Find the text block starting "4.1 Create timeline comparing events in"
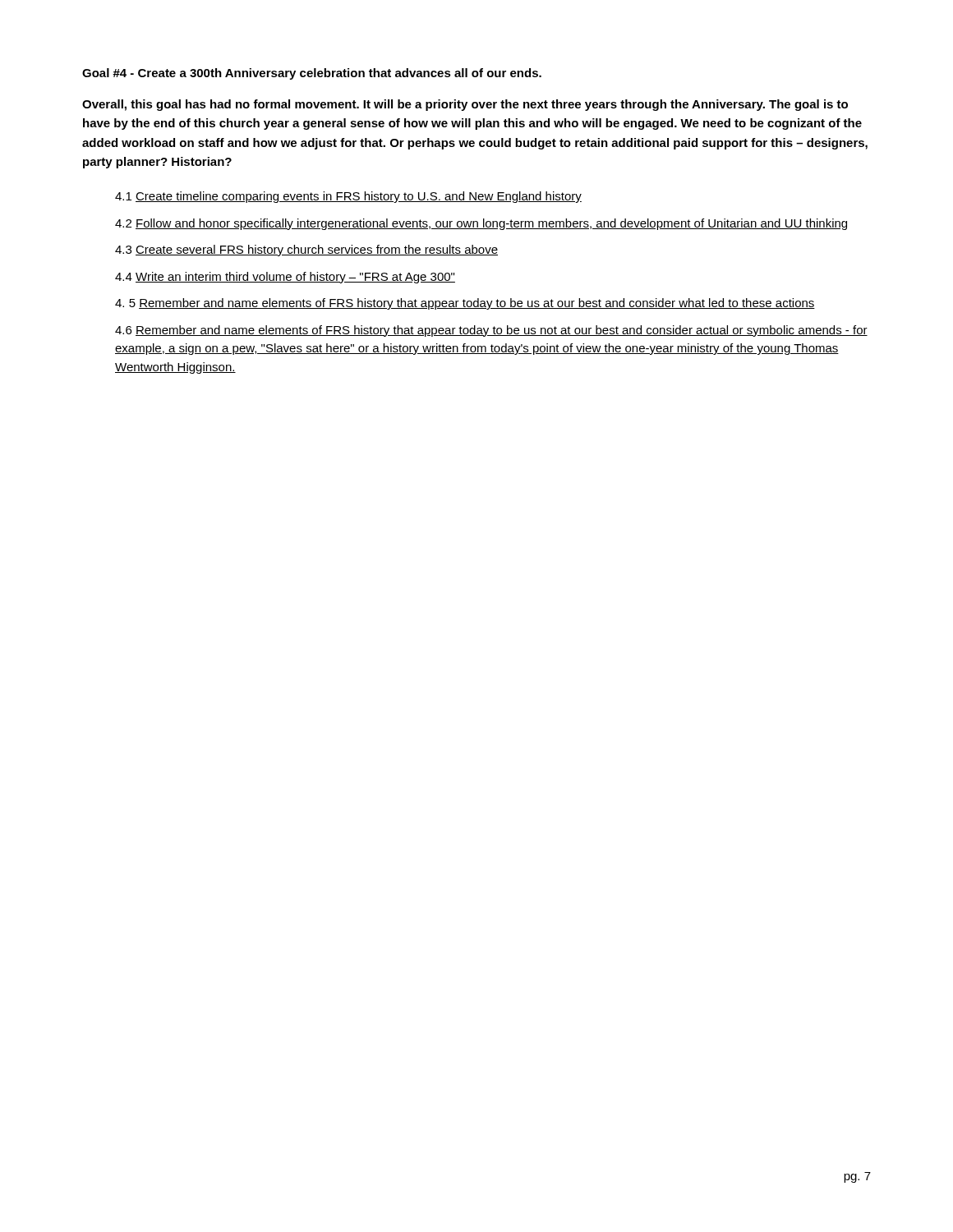Viewport: 953px width, 1232px height. (348, 196)
